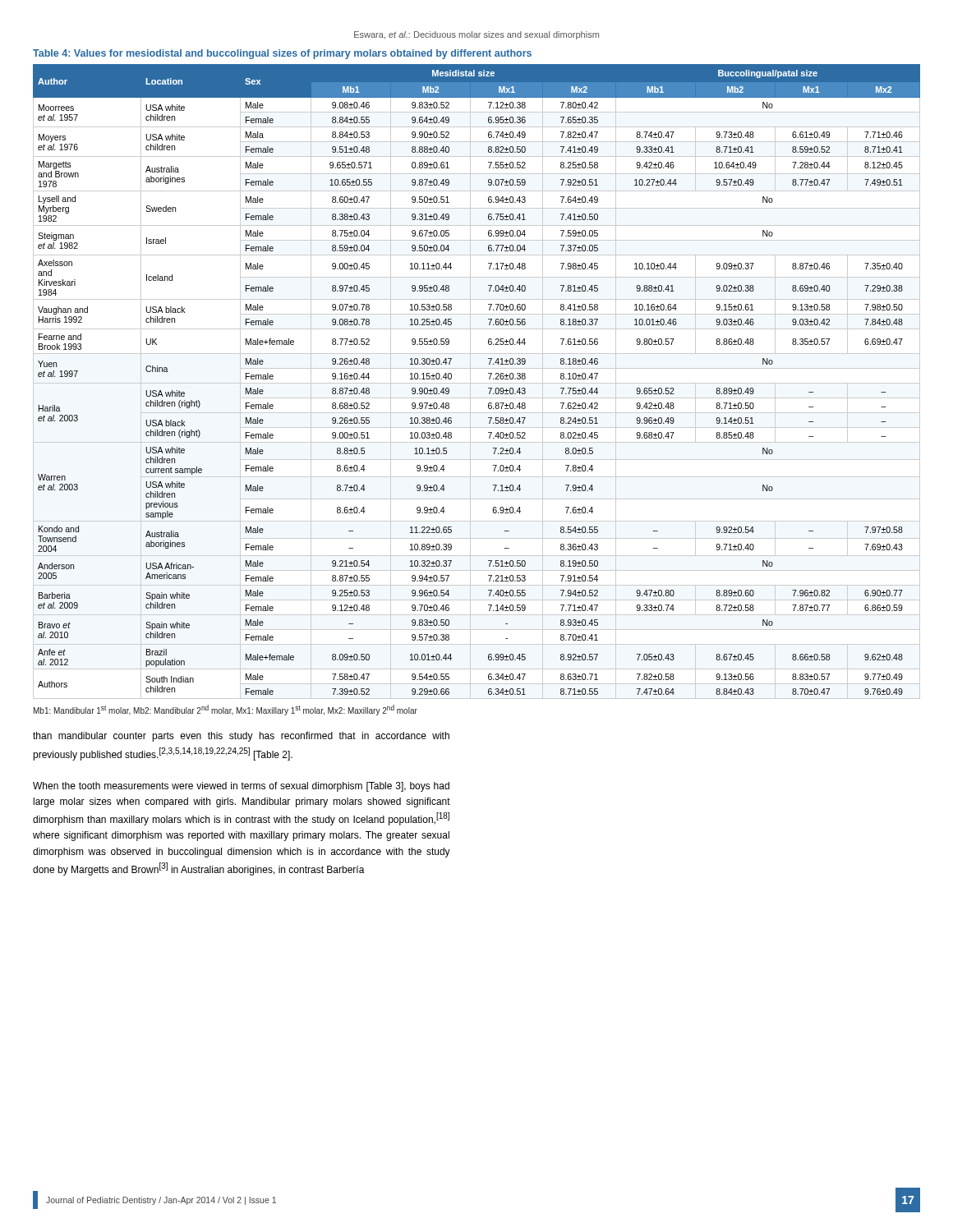Locate the footnote that says "Mb1: Mandibular 1st"
This screenshot has height=1232, width=953.
point(225,710)
